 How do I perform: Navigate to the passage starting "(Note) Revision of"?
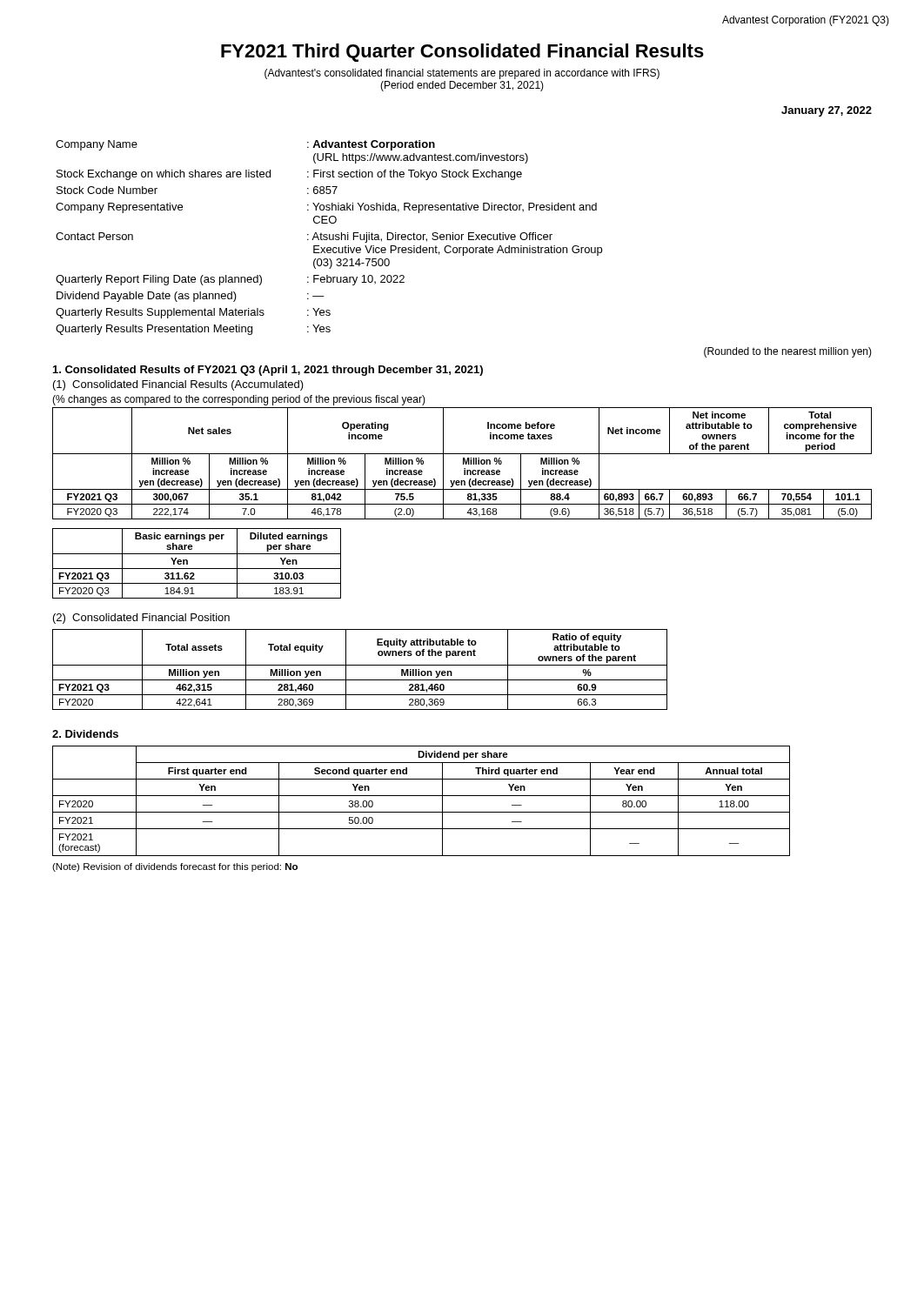point(175,867)
